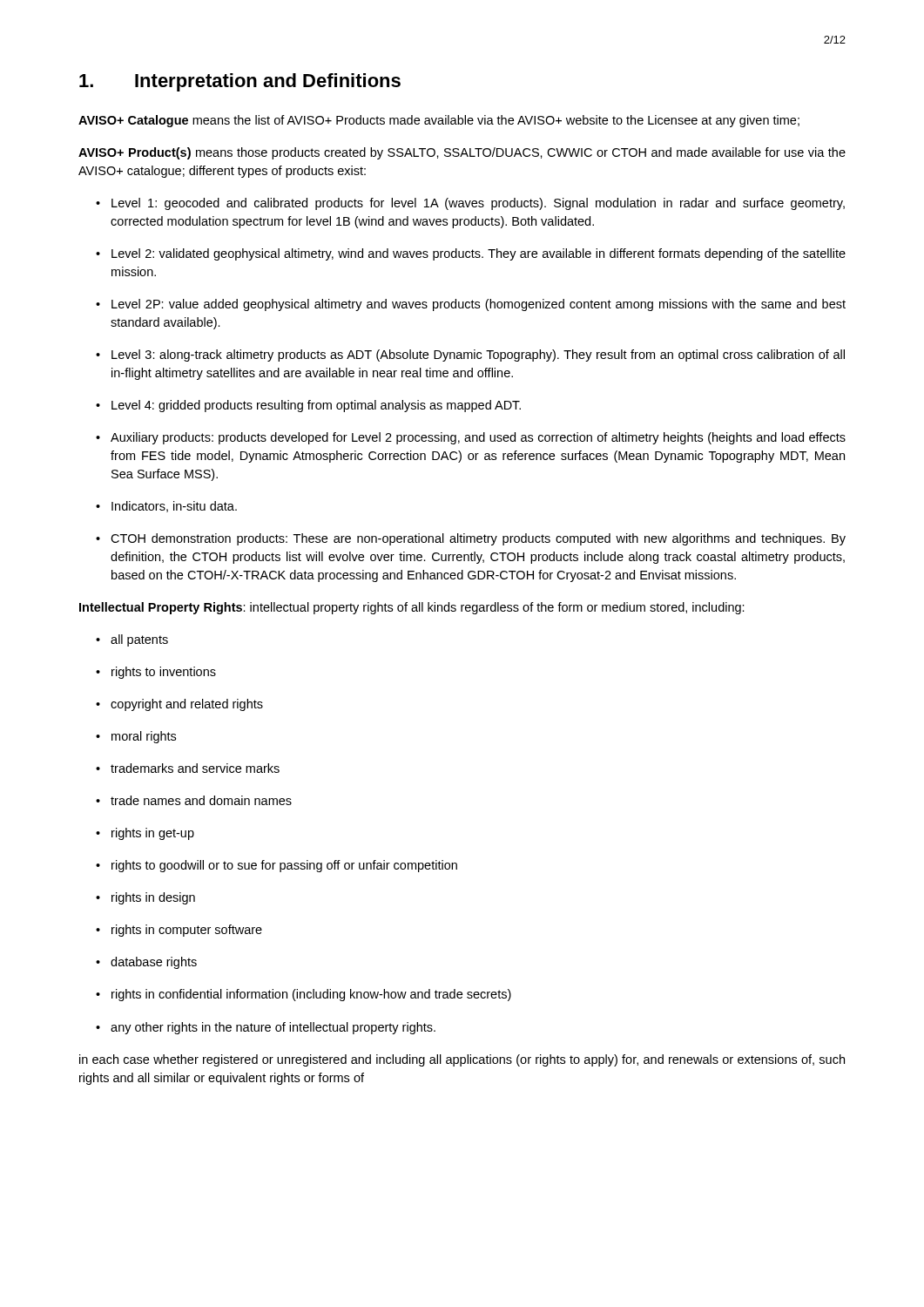Locate the text "rights in design"
This screenshot has width=924, height=1307.
point(145,898)
